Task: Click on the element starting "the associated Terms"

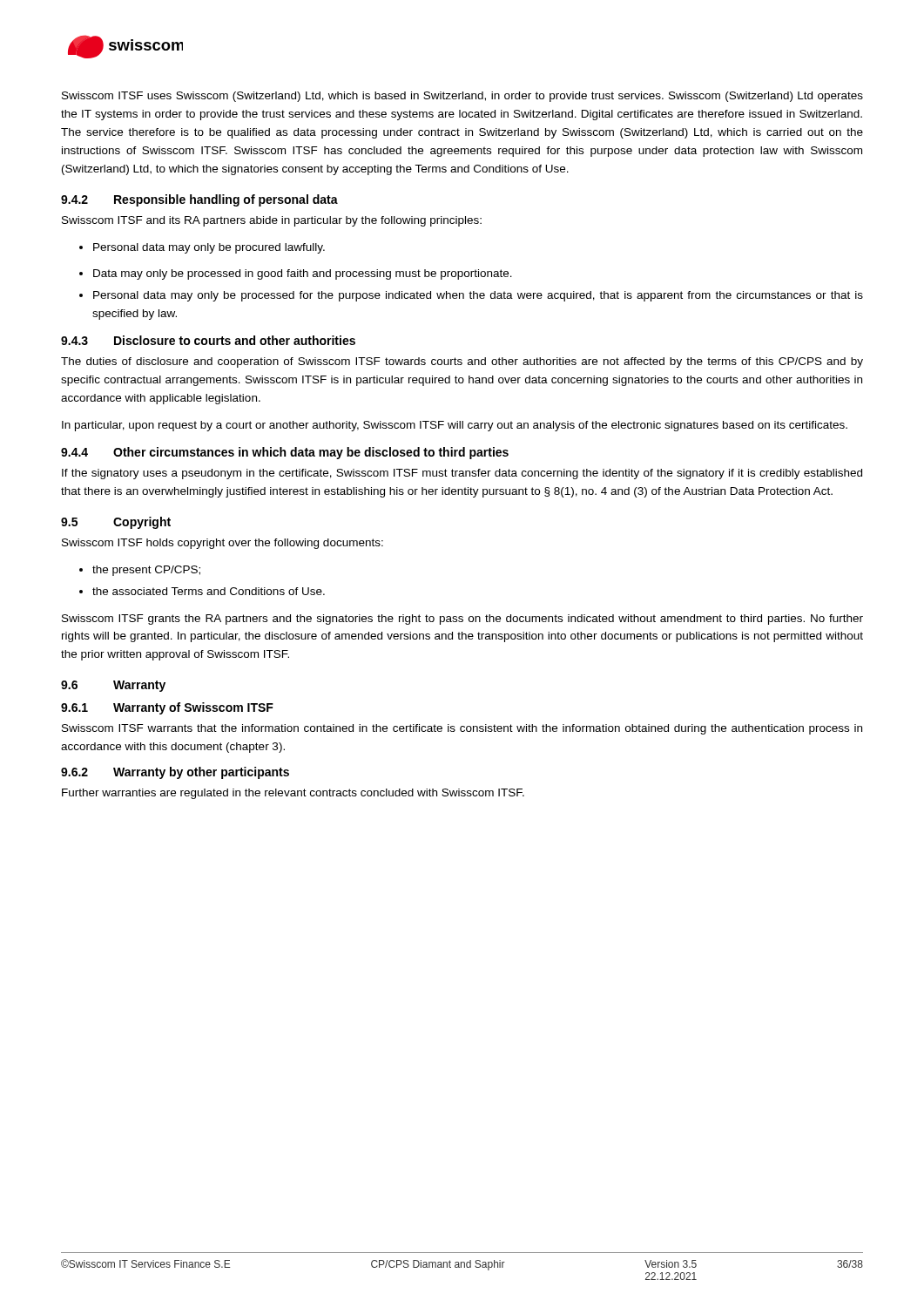Action: pyautogui.click(x=202, y=591)
